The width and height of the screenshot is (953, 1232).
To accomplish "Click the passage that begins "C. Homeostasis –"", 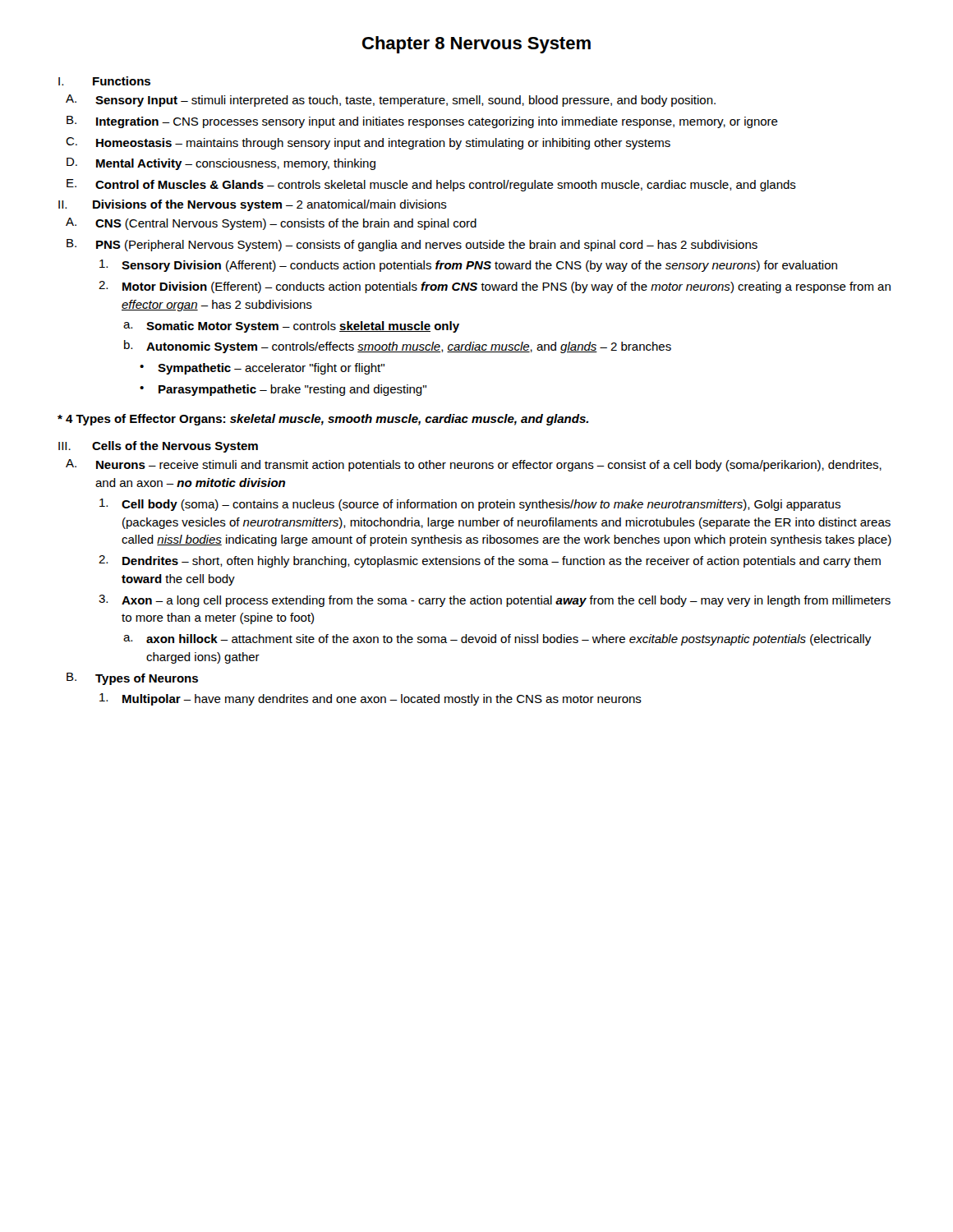I will pyautogui.click(x=481, y=142).
